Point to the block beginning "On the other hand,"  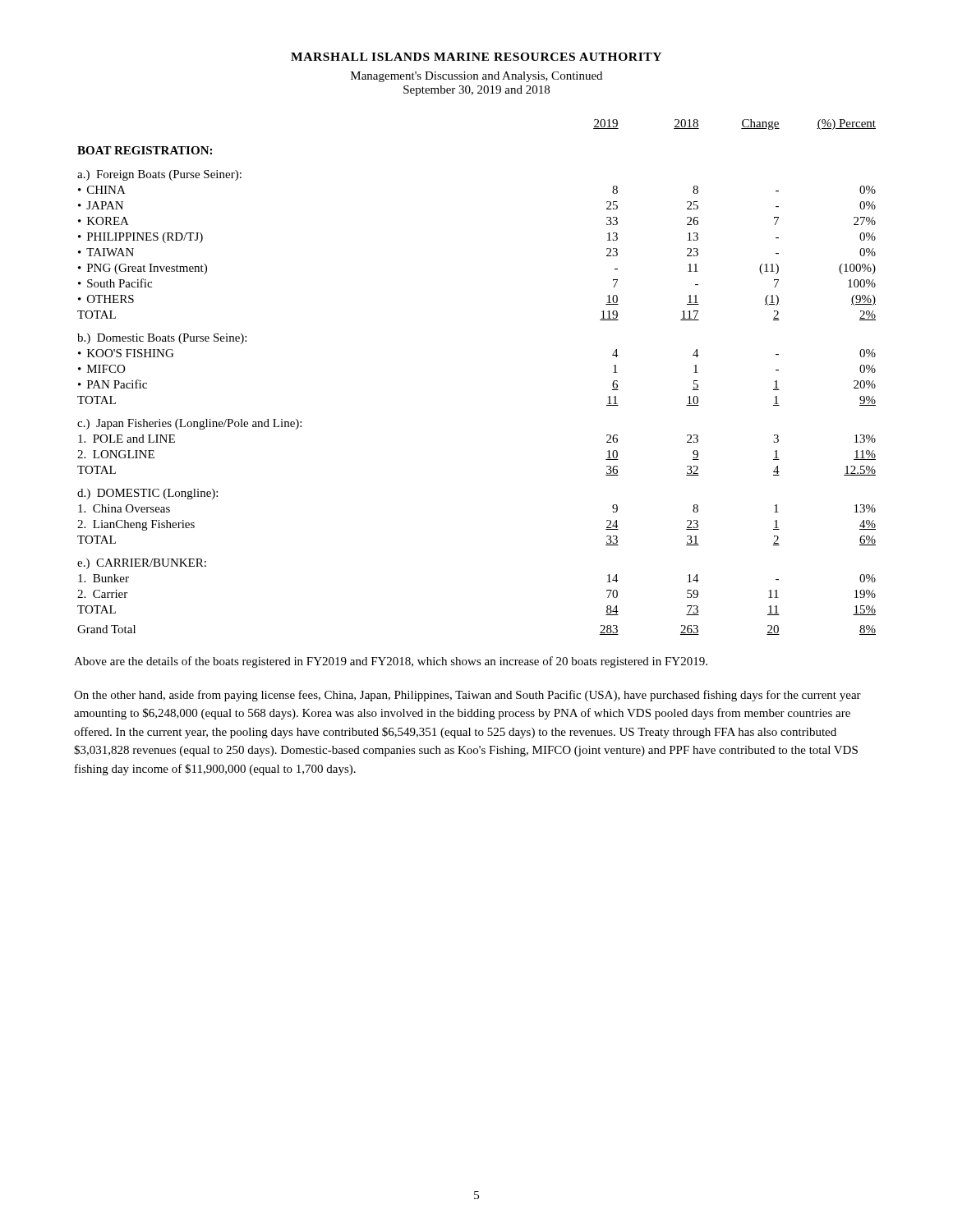pyautogui.click(x=467, y=731)
